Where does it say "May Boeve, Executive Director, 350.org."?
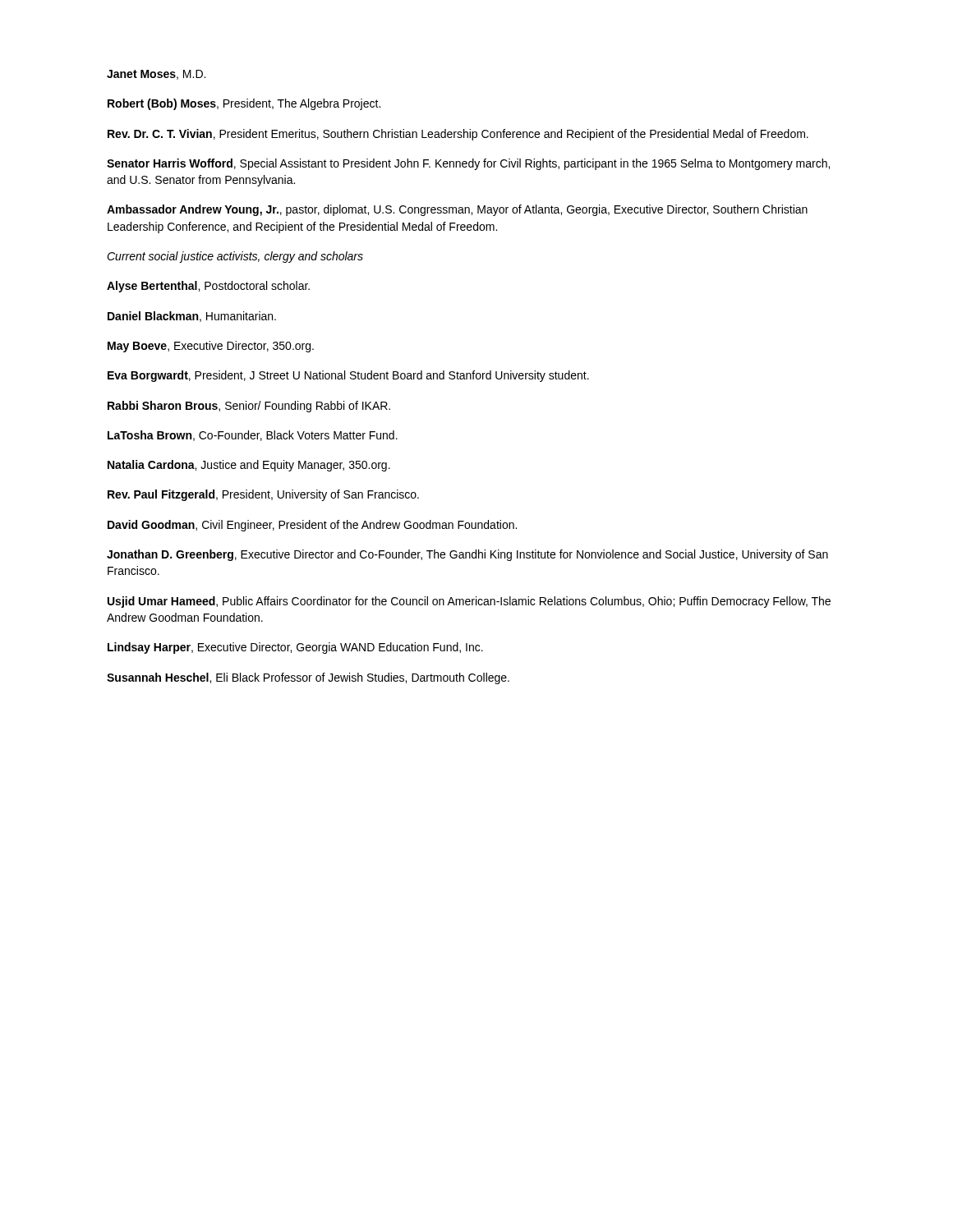 point(211,346)
